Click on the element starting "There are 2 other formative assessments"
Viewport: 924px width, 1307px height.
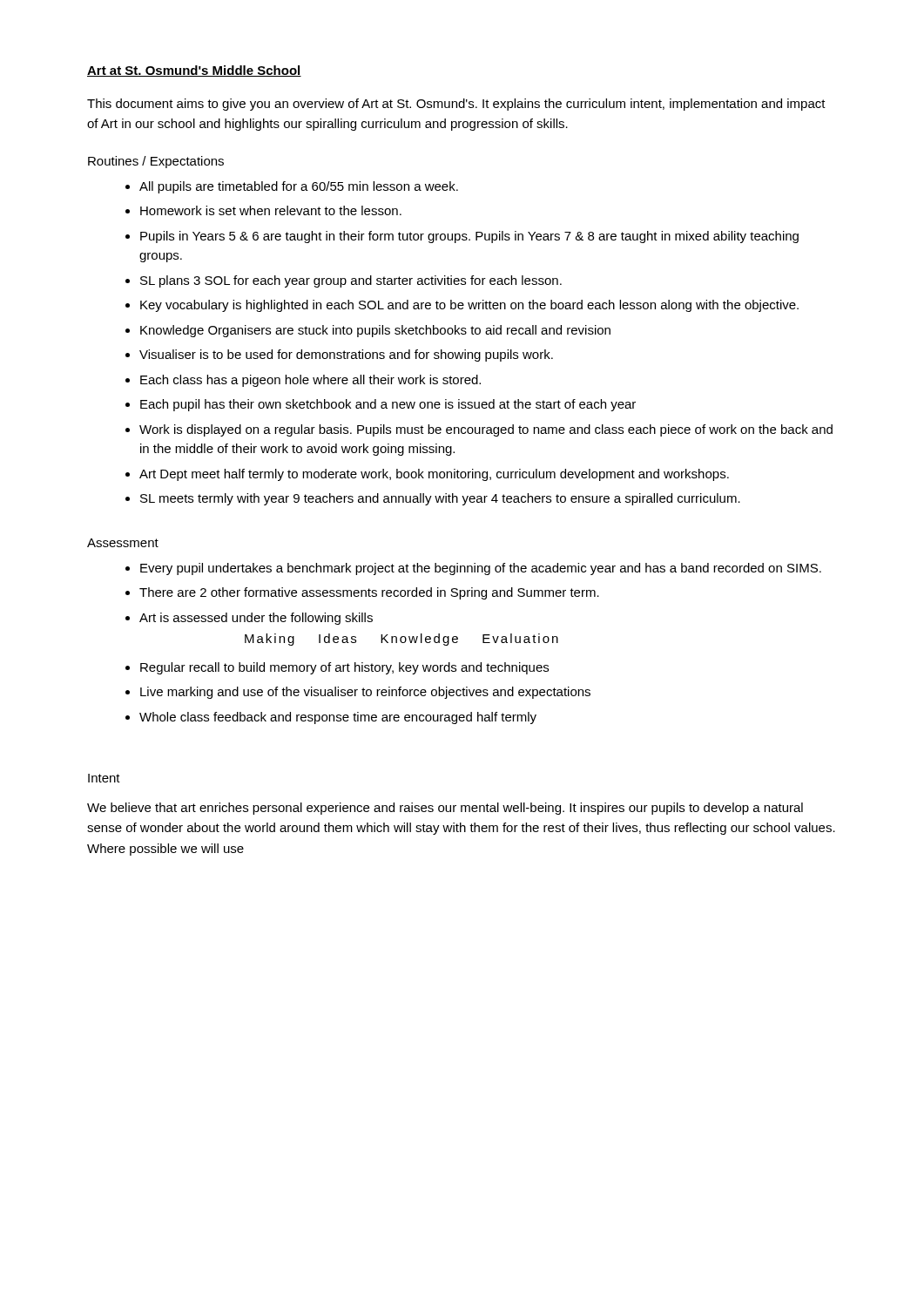point(370,592)
